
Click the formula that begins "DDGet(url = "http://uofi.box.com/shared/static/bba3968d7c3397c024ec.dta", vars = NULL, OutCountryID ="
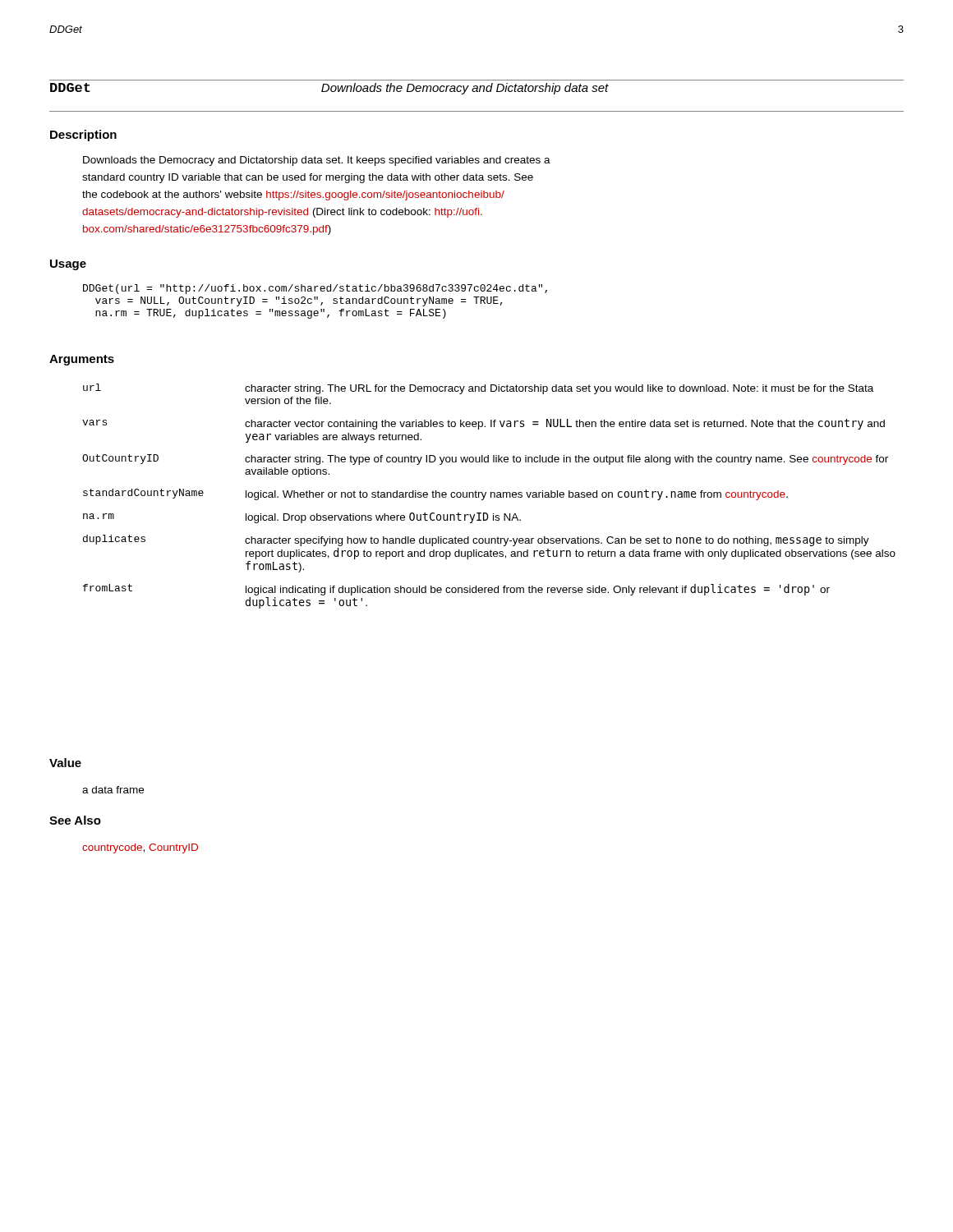[x=493, y=301]
